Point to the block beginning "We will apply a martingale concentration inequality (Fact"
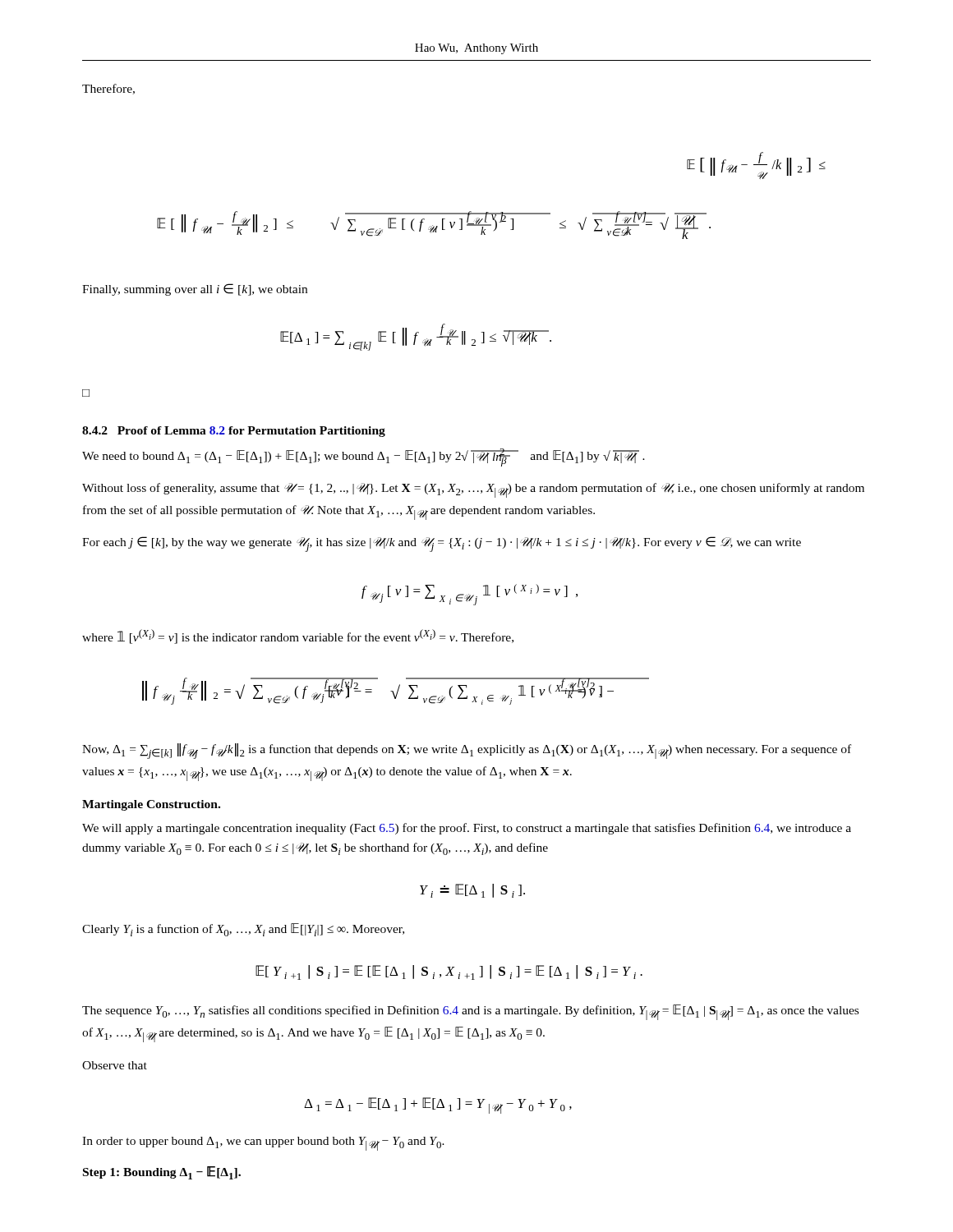Image resolution: width=953 pixels, height=1232 pixels. point(467,839)
